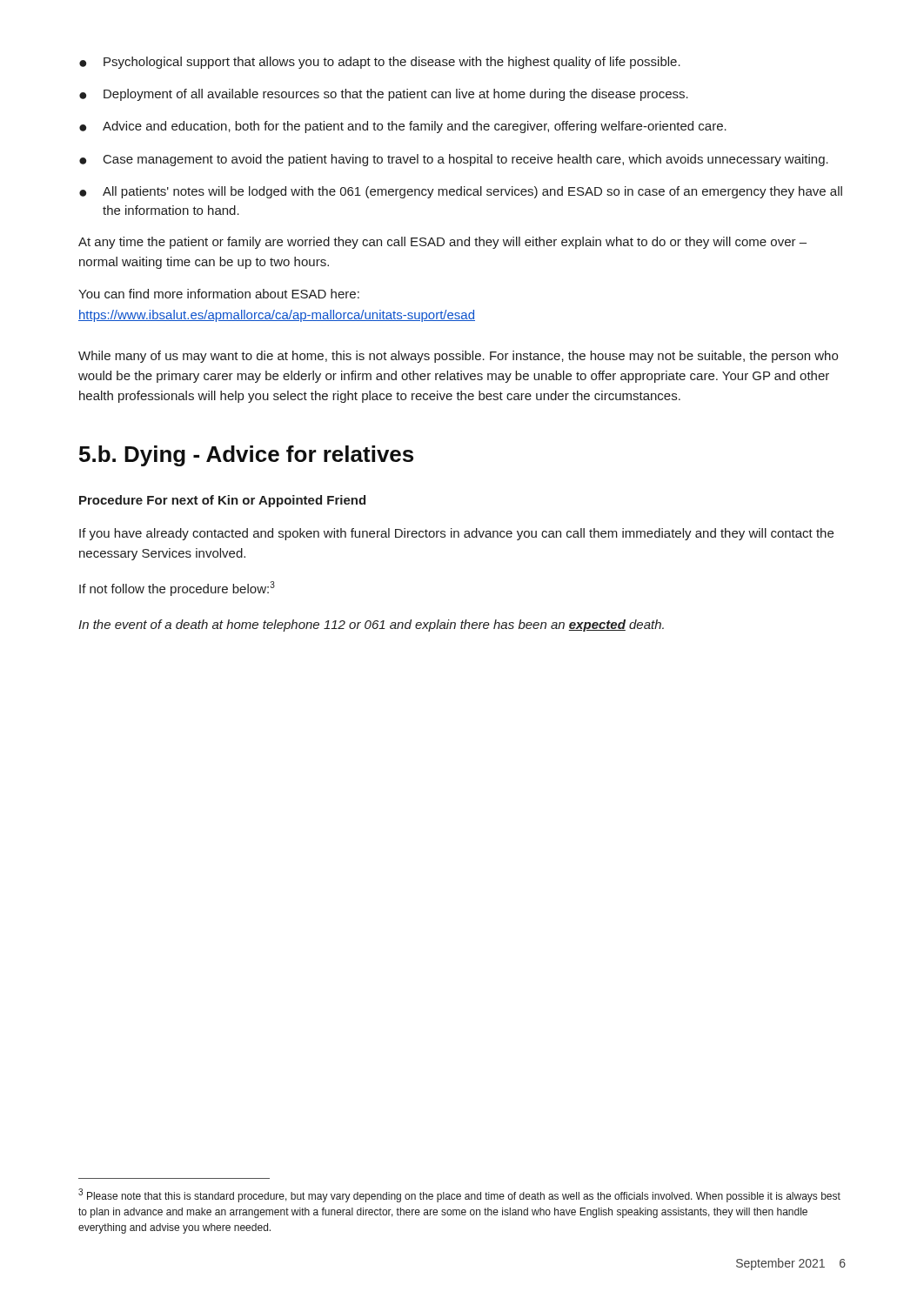This screenshot has height=1305, width=924.
Task: Where is the passage that starts "3 Please note that this"?
Action: 459,1211
